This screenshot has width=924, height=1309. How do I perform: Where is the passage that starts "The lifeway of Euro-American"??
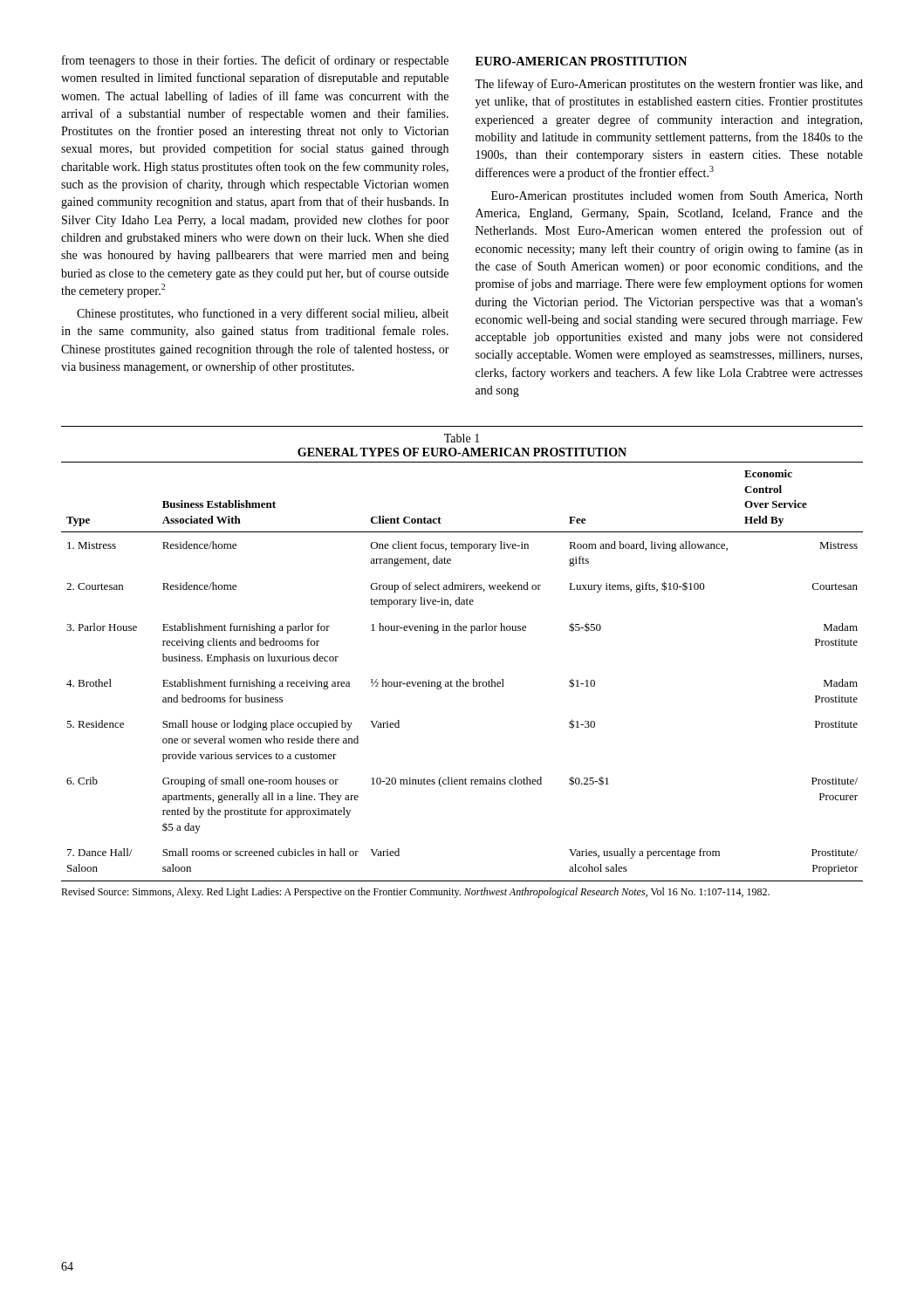pyautogui.click(x=669, y=238)
